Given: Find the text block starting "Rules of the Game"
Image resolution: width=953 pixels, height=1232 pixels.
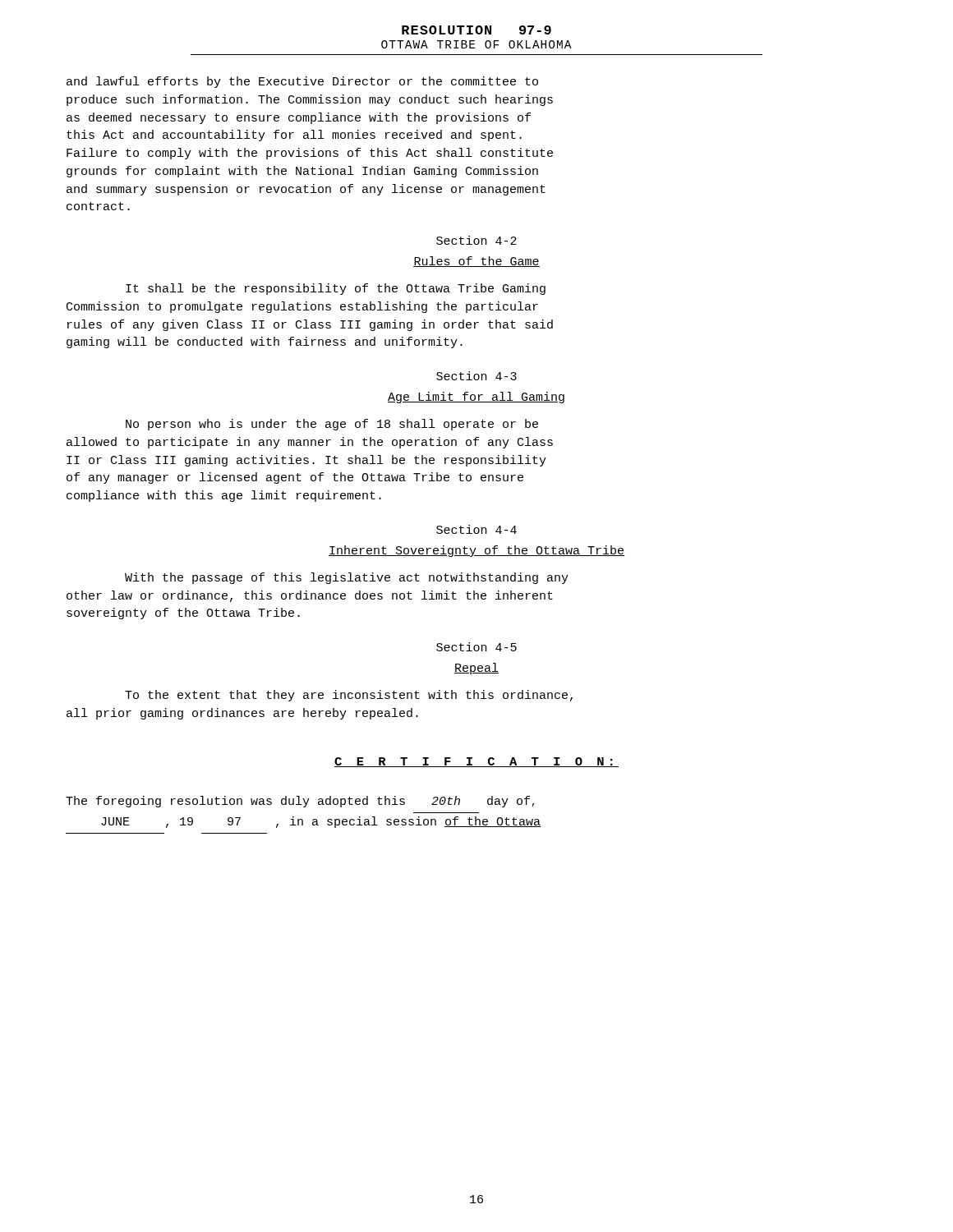Looking at the screenshot, I should [476, 262].
